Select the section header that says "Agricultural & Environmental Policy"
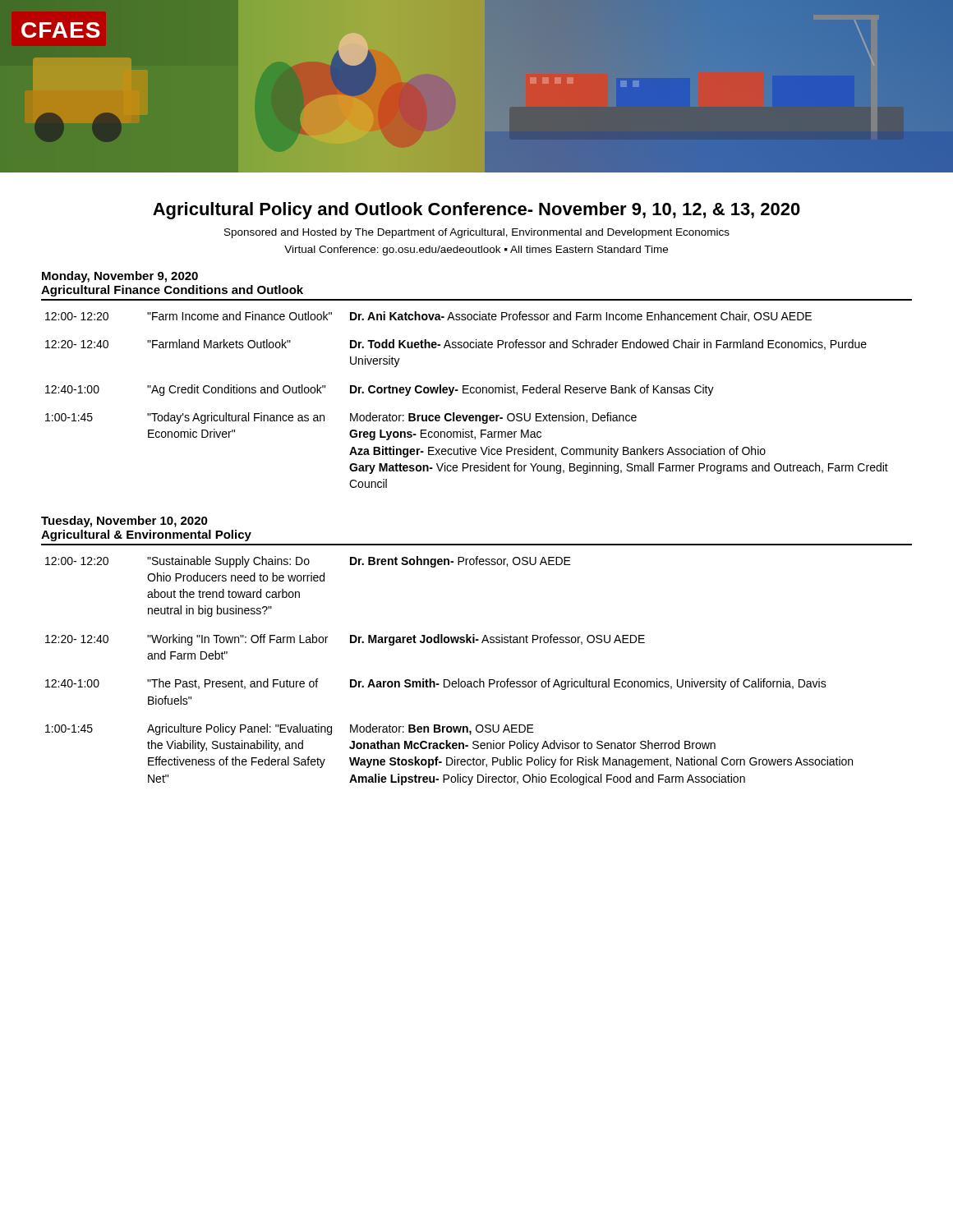This screenshot has width=953, height=1232. click(146, 534)
